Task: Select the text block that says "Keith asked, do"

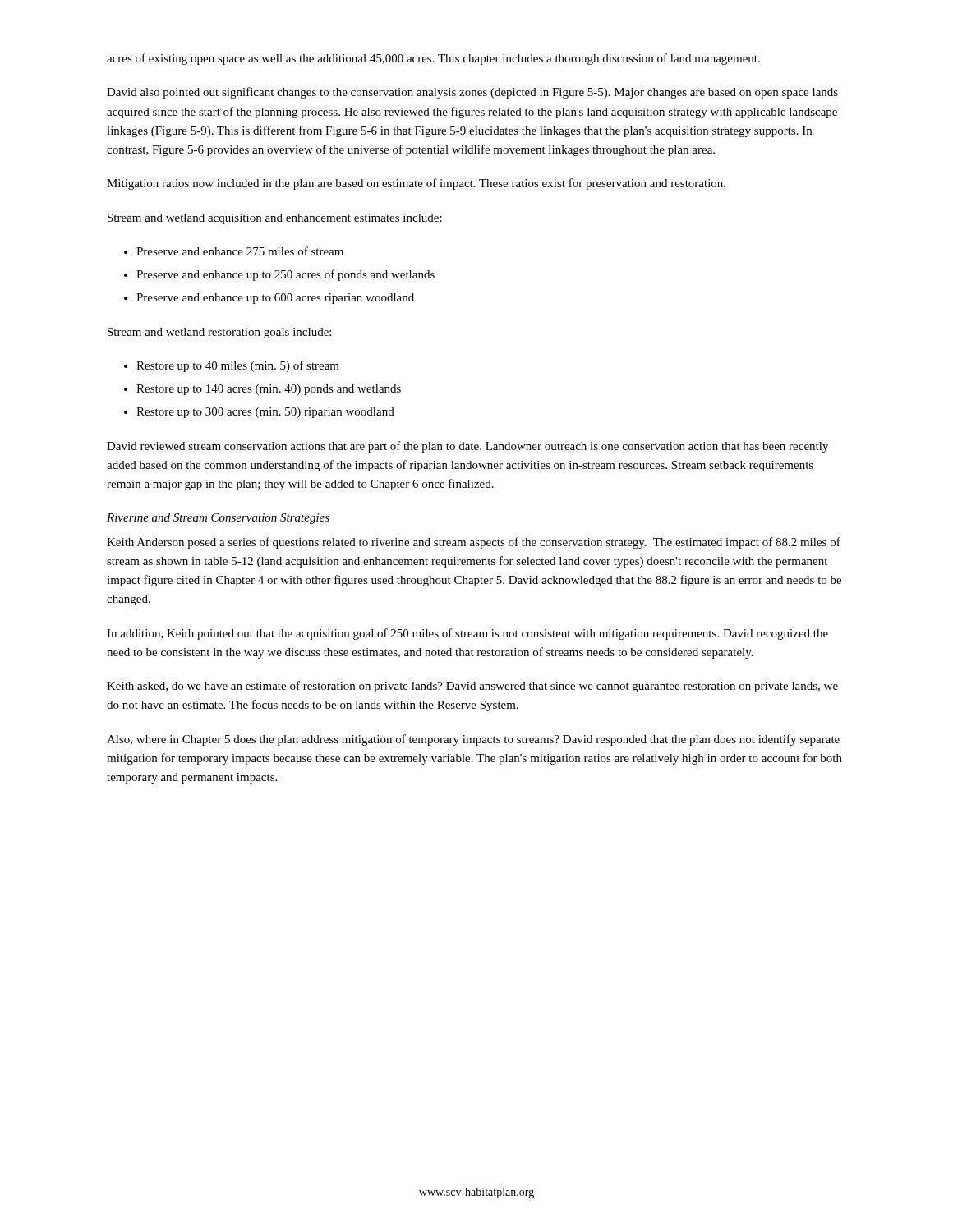Action: [472, 695]
